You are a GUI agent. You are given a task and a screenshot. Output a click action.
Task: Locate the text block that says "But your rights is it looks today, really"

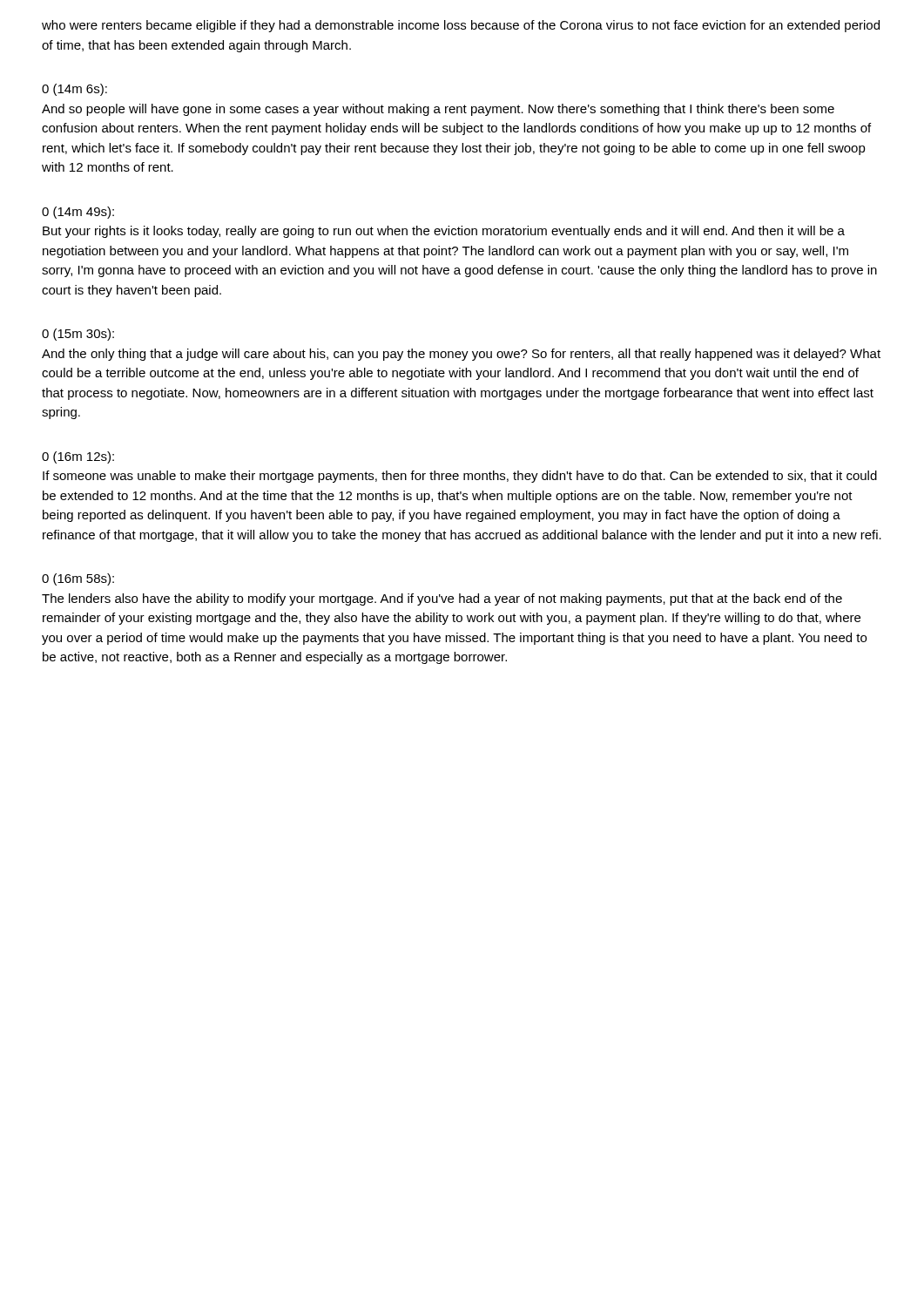pos(462,260)
